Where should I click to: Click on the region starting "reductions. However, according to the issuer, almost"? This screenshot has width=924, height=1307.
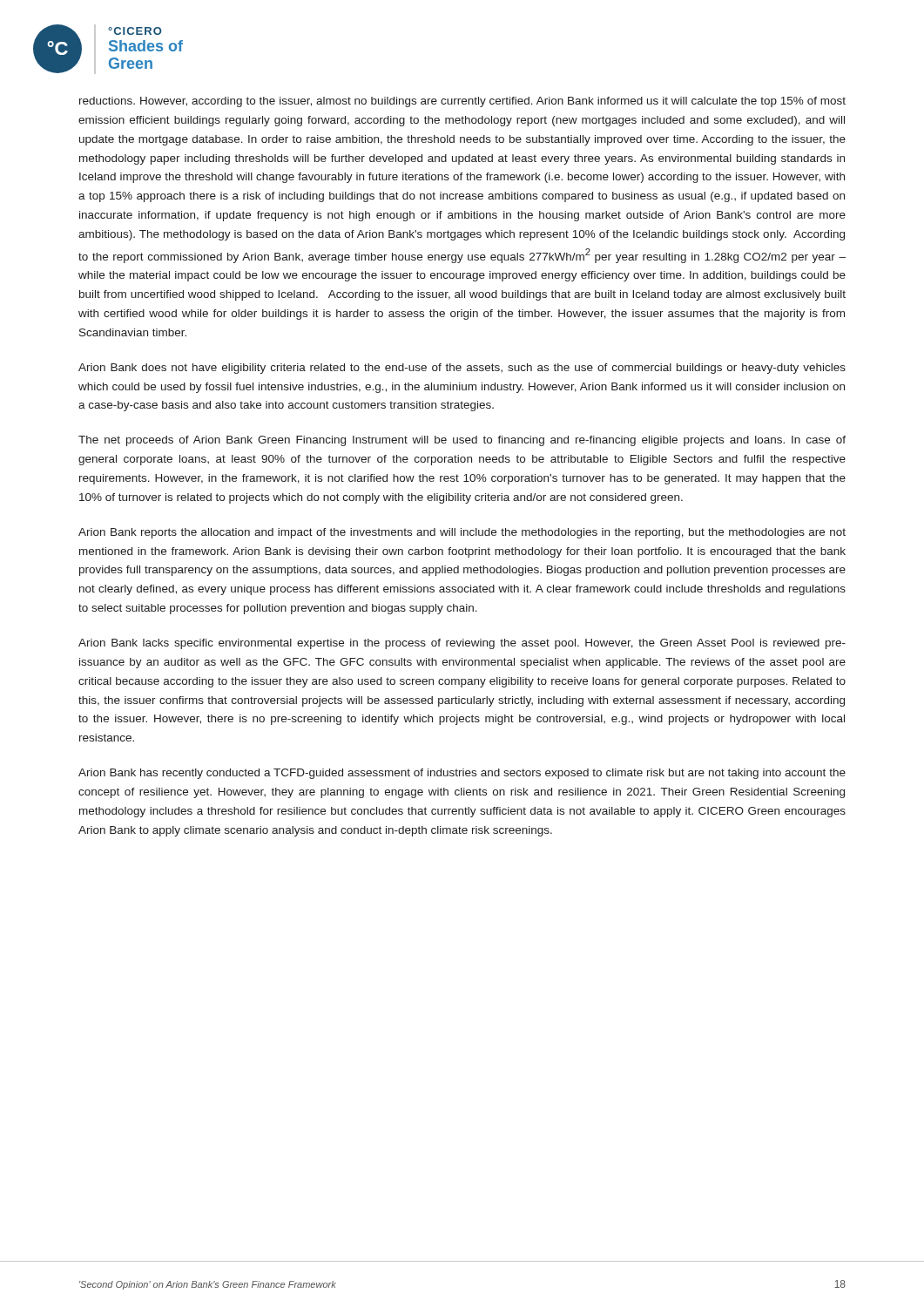click(462, 216)
